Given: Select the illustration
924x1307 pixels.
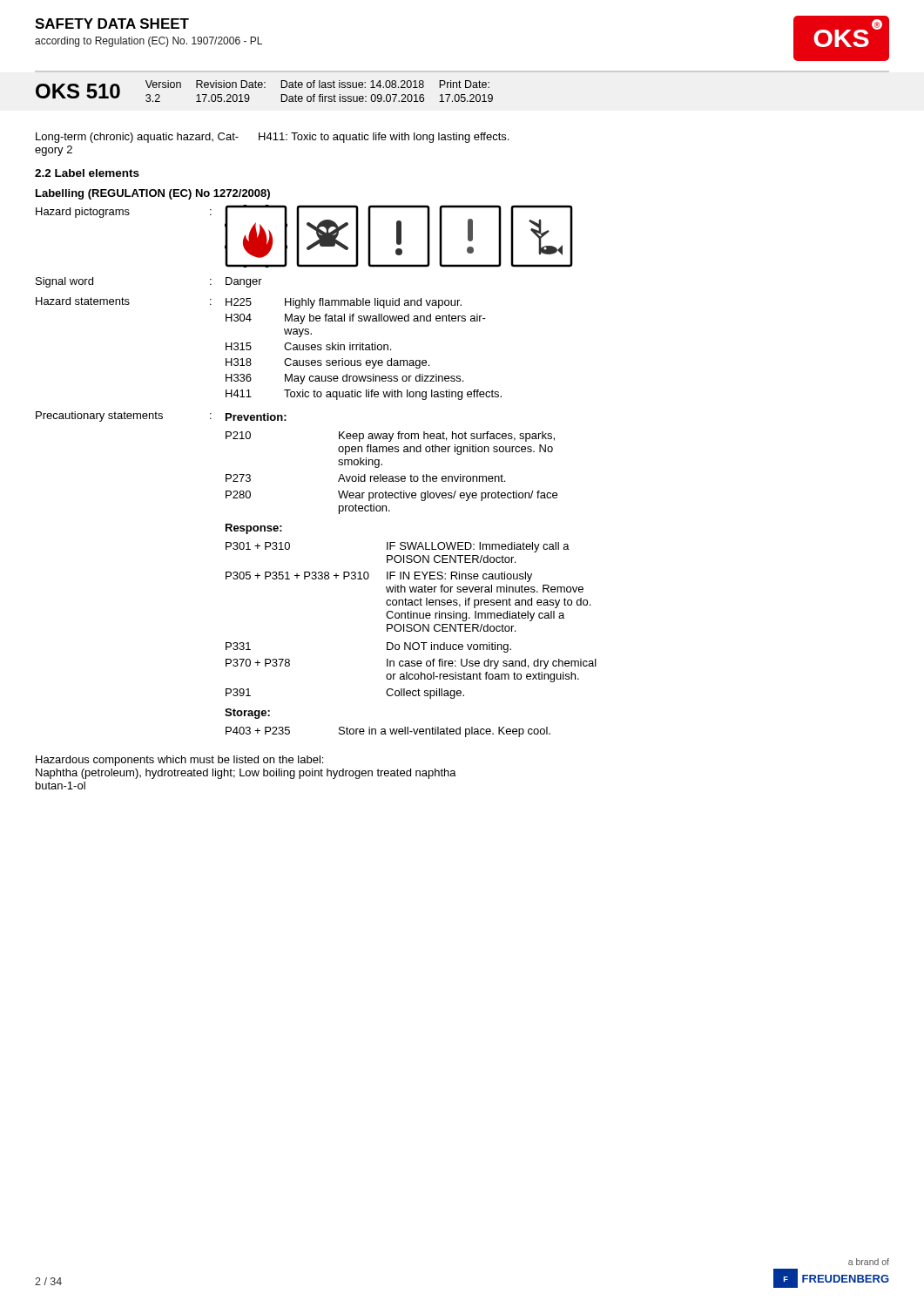Looking at the screenshot, I should (x=399, y=236).
